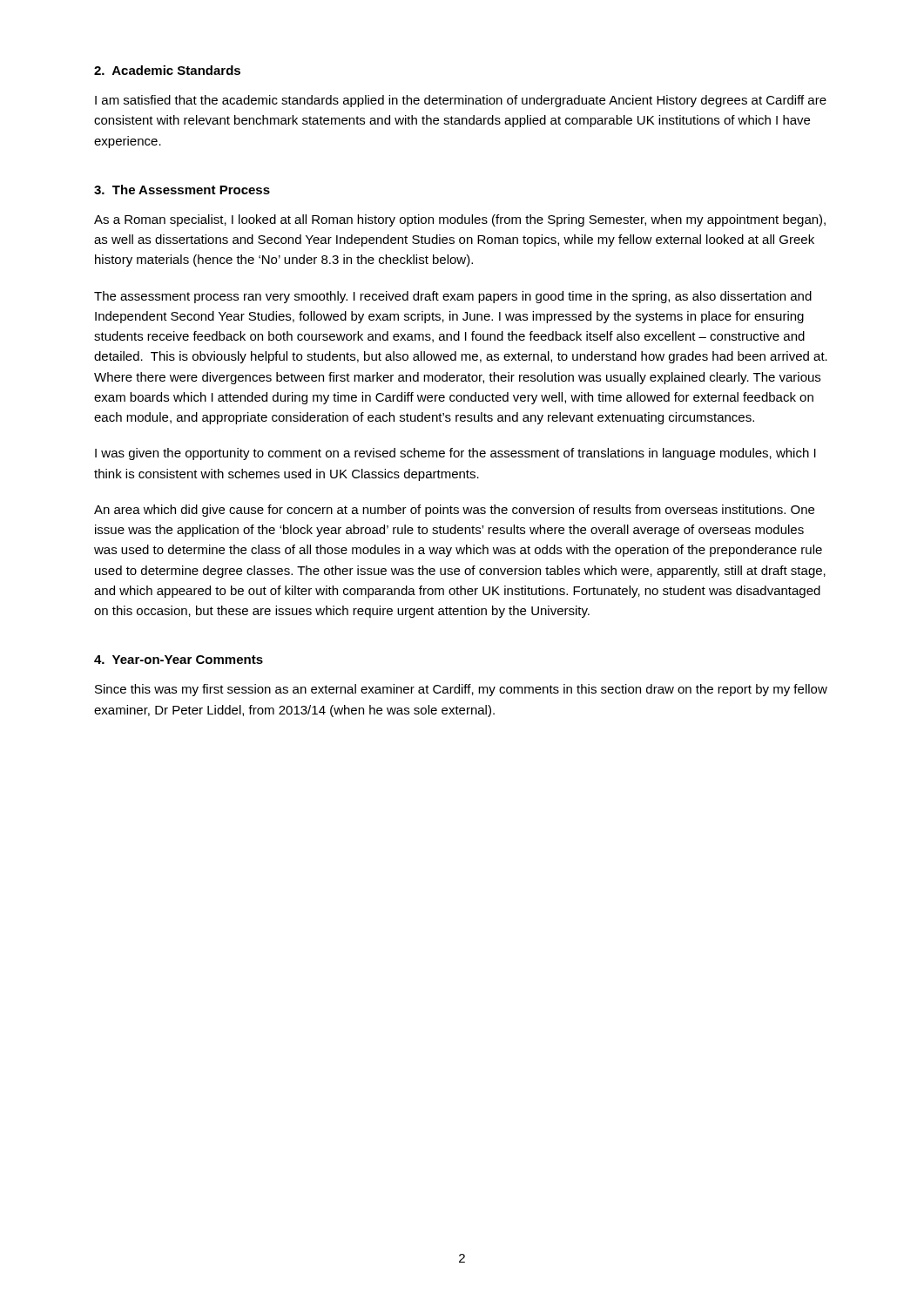Point to the block beginning "Since this was my first"
Screen dimensions: 1307x924
pyautogui.click(x=461, y=699)
